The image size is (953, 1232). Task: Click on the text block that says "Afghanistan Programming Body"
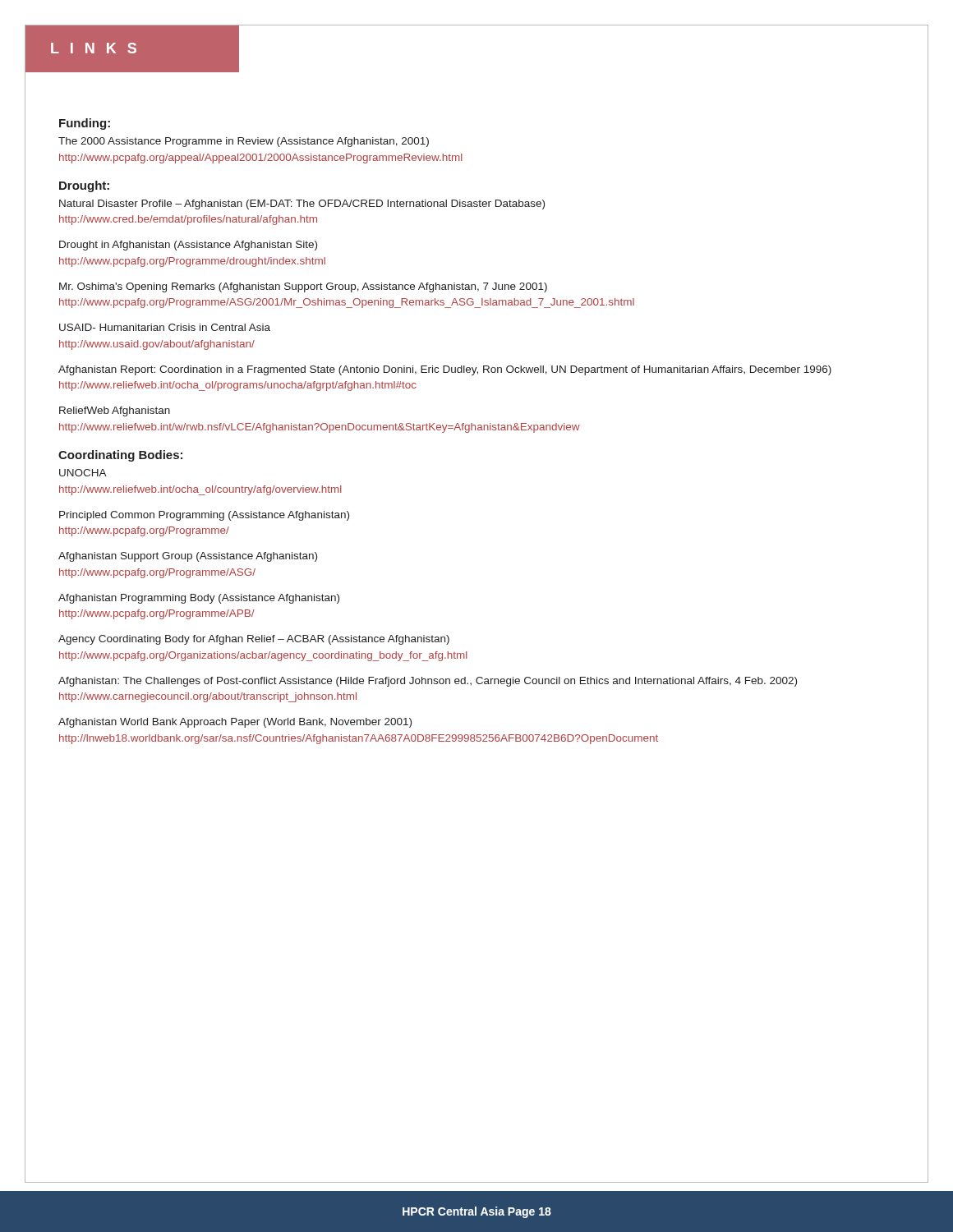pyautogui.click(x=199, y=599)
